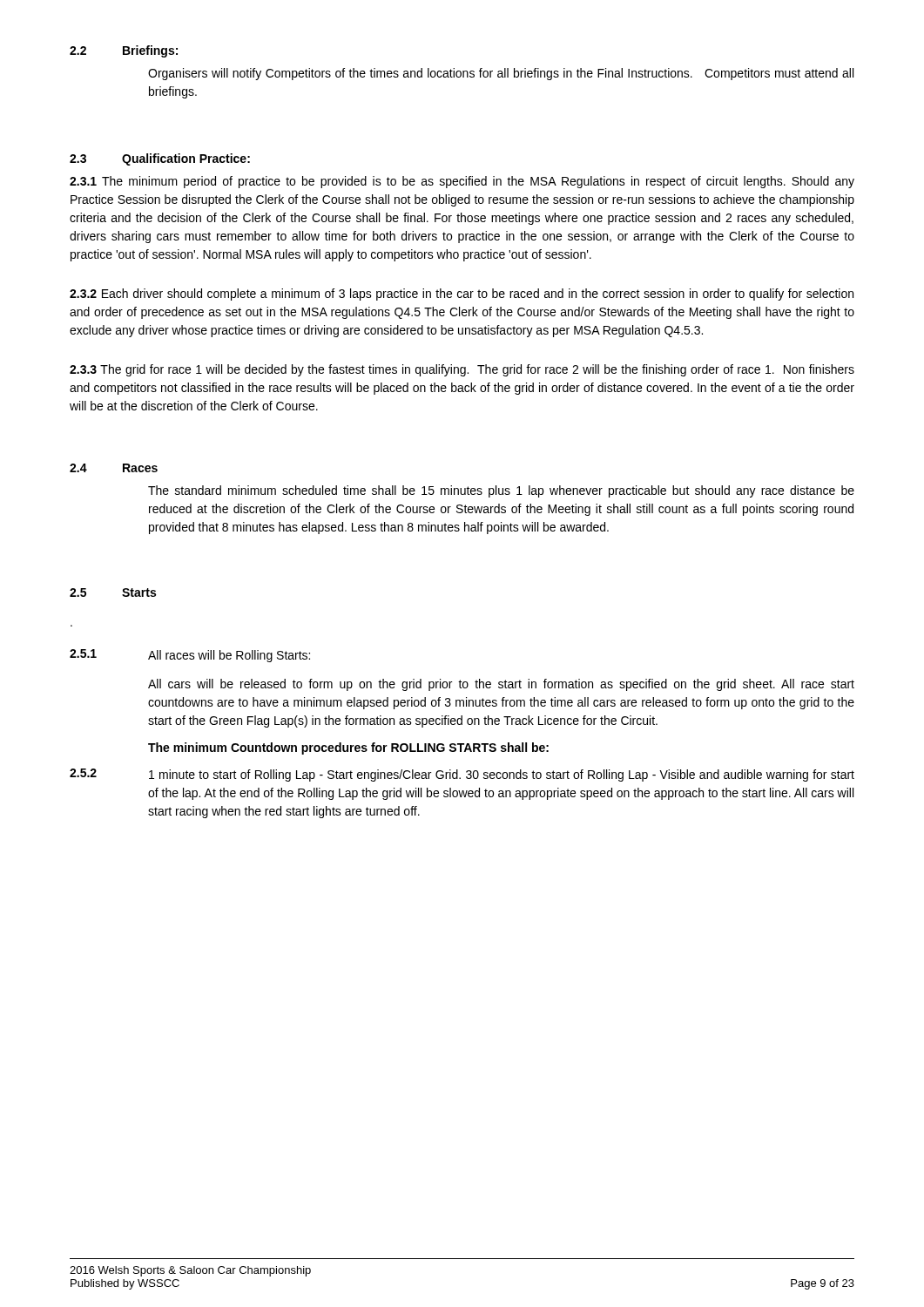The image size is (924, 1307).
Task: Locate the block of text that opens with "3.3 The grid for race 1 will be"
Action: tap(462, 388)
